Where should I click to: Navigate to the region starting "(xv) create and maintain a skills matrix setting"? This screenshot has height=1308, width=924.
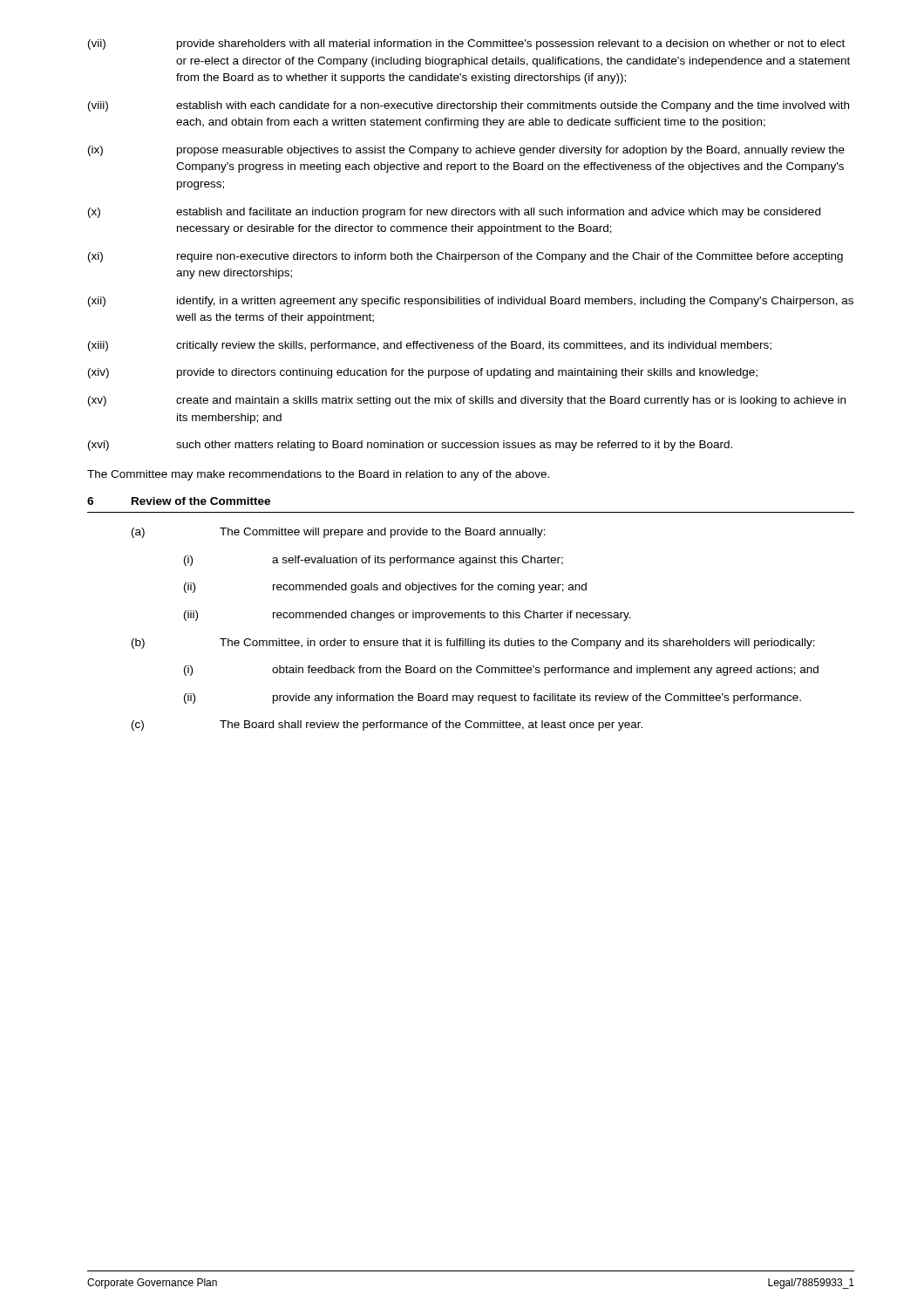(x=471, y=409)
